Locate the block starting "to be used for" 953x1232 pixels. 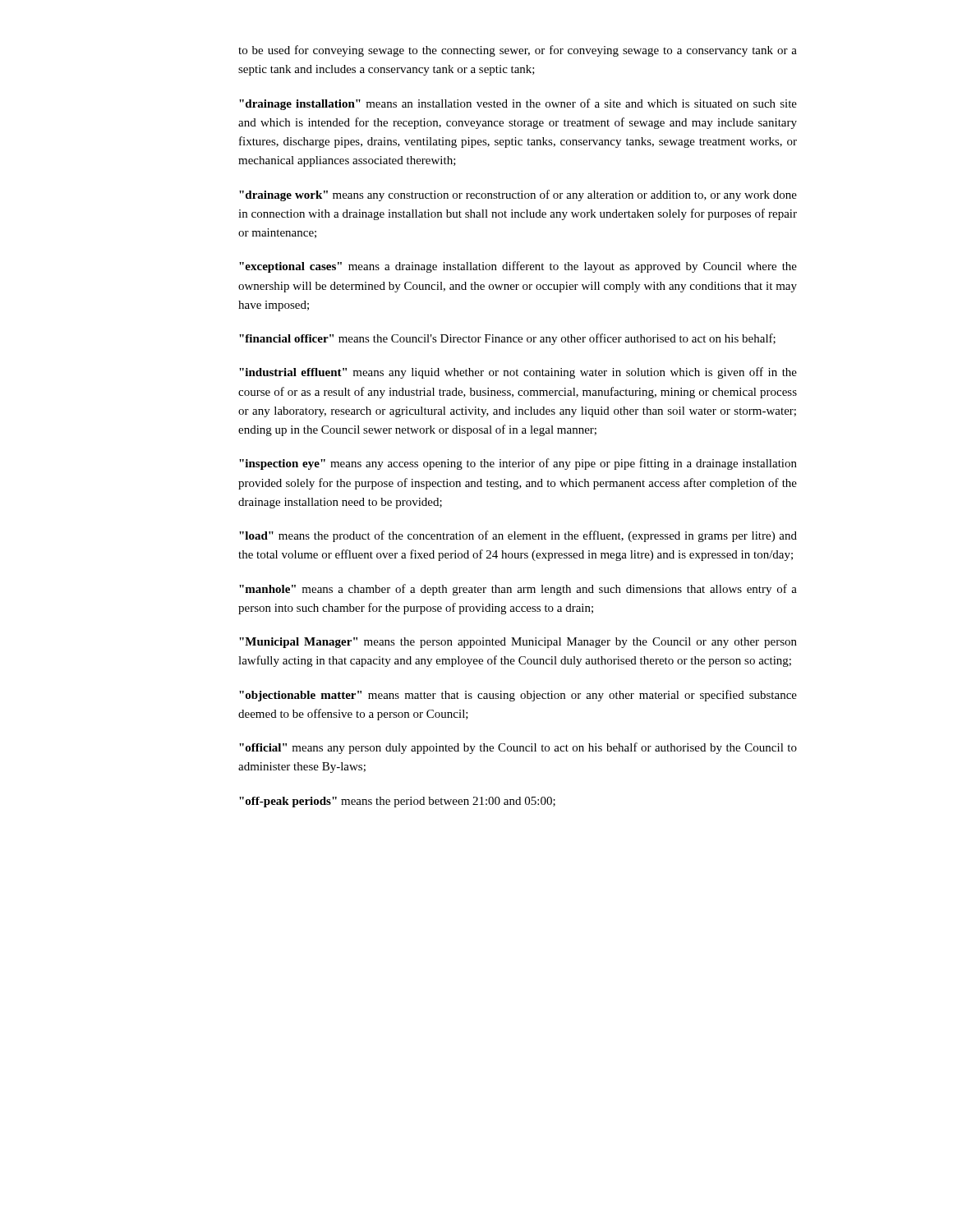tap(518, 60)
